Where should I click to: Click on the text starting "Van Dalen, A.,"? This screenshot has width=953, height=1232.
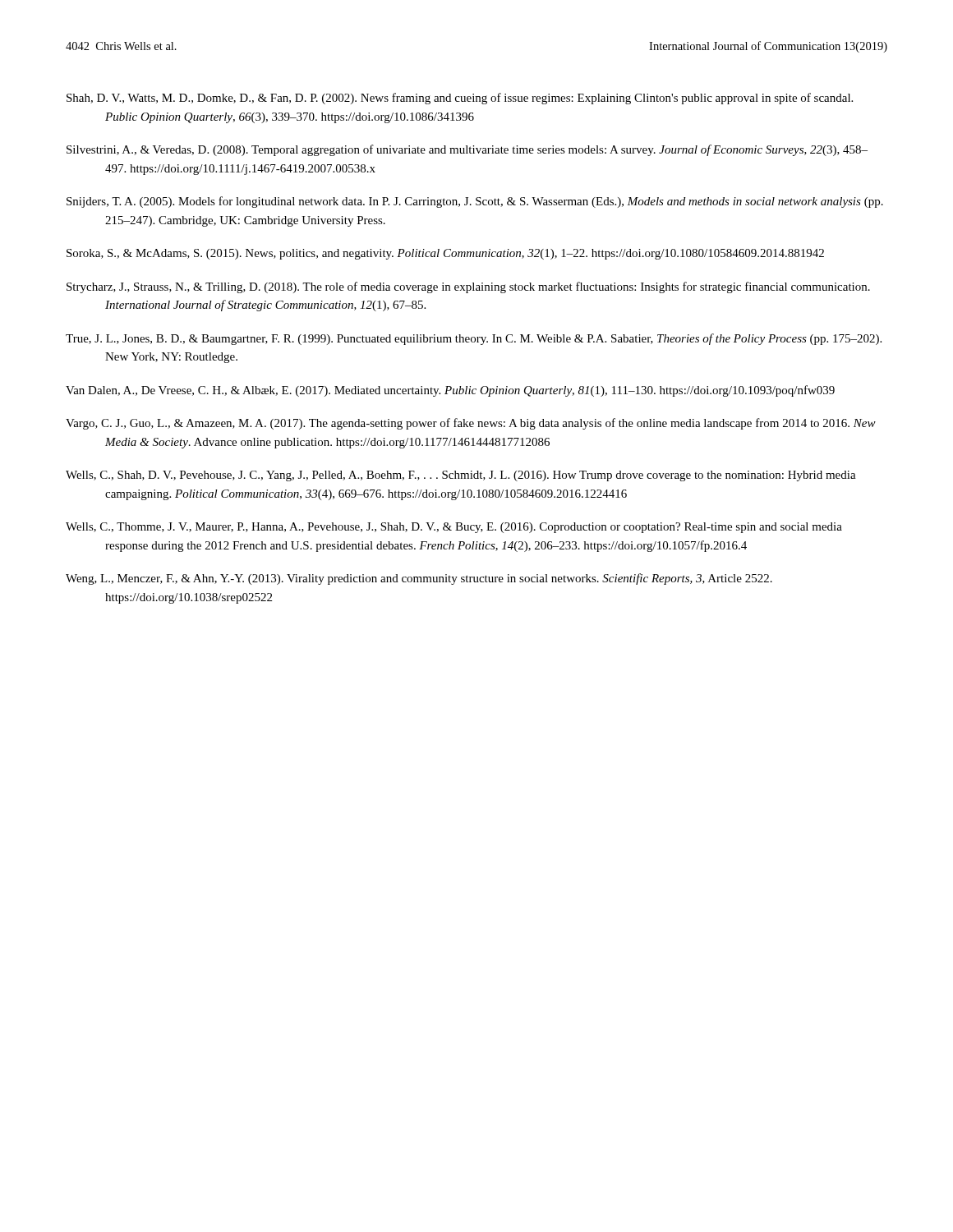450,390
